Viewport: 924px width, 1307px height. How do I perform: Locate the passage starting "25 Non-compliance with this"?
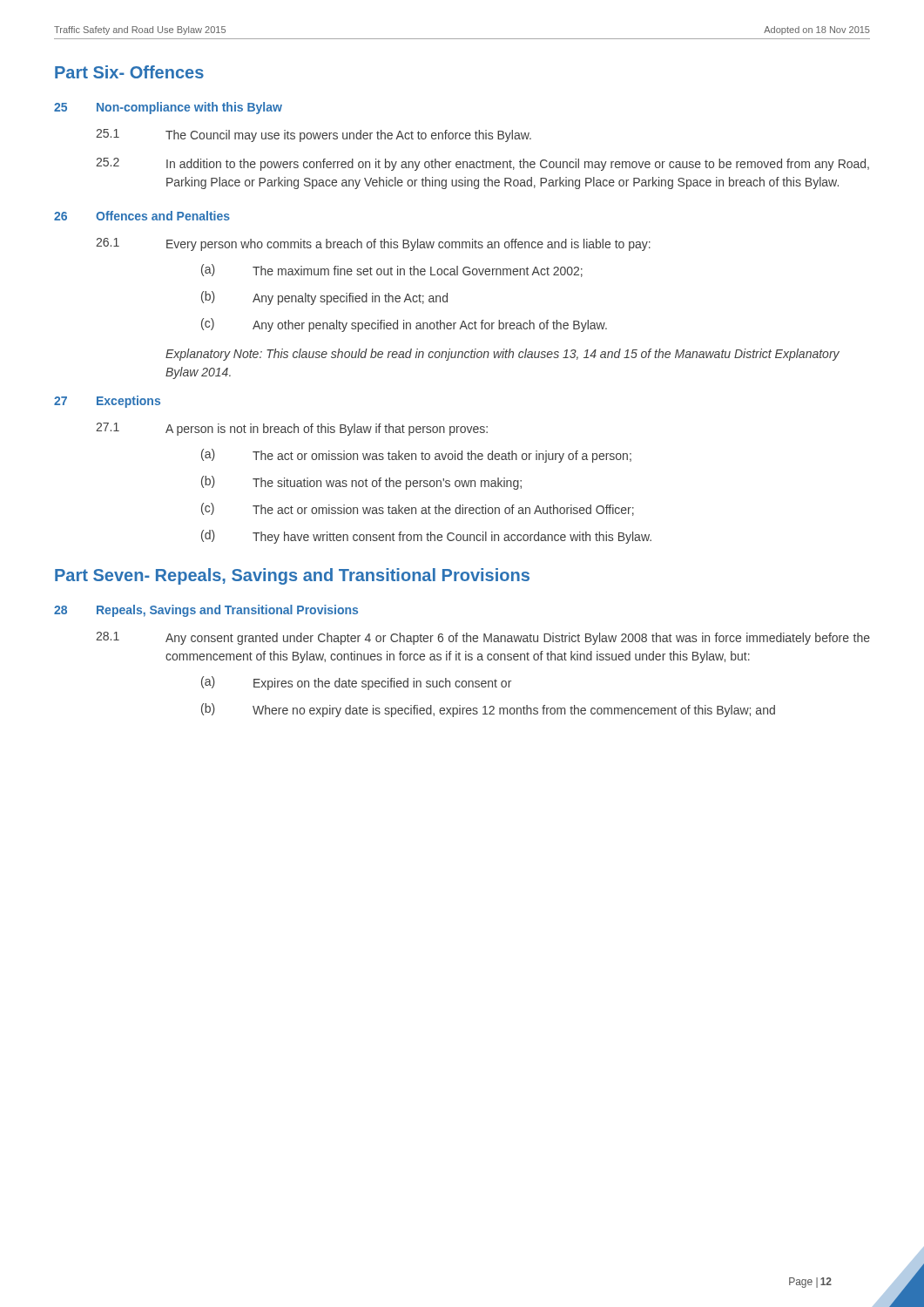(x=168, y=107)
